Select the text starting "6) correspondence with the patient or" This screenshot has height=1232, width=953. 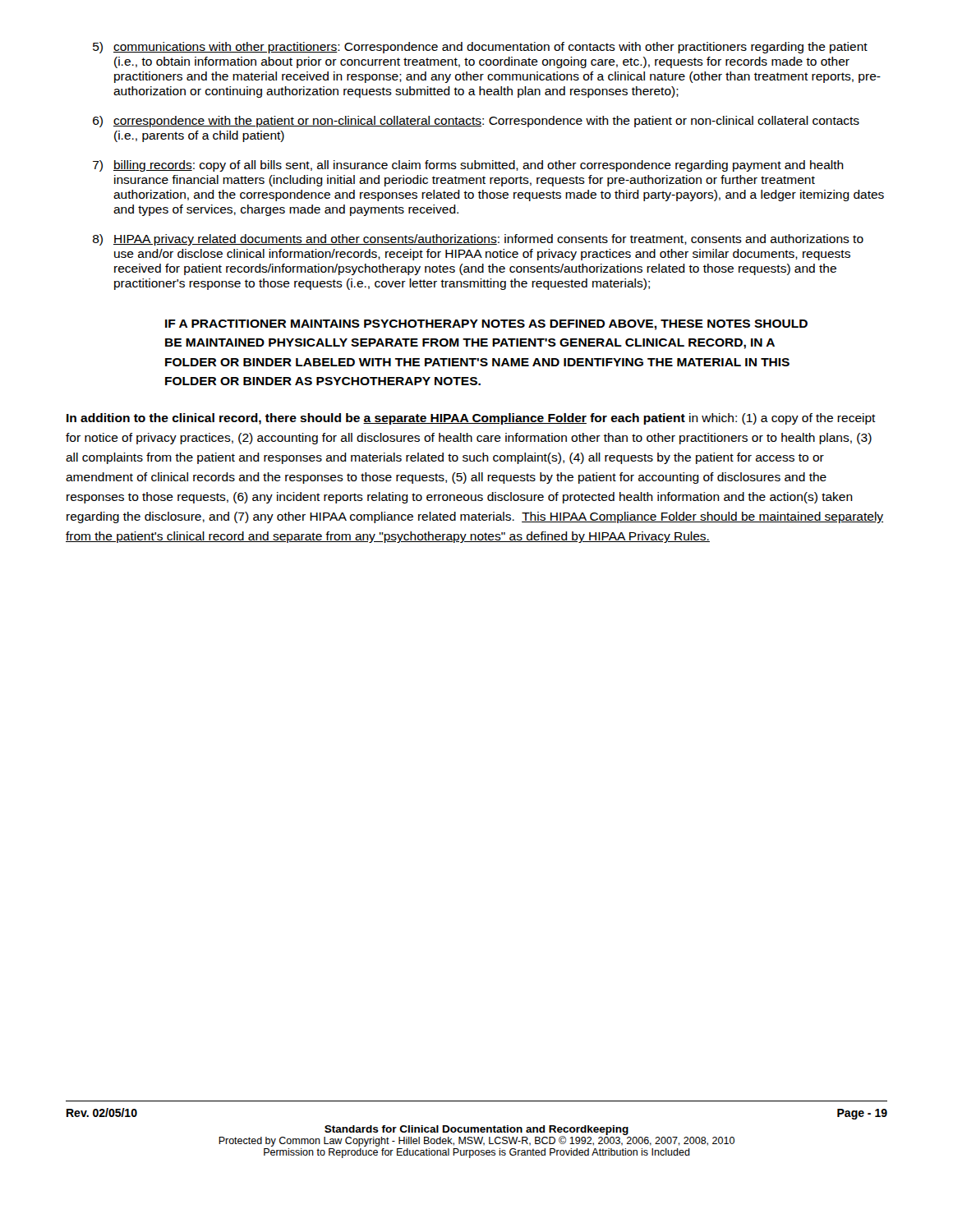point(476,128)
